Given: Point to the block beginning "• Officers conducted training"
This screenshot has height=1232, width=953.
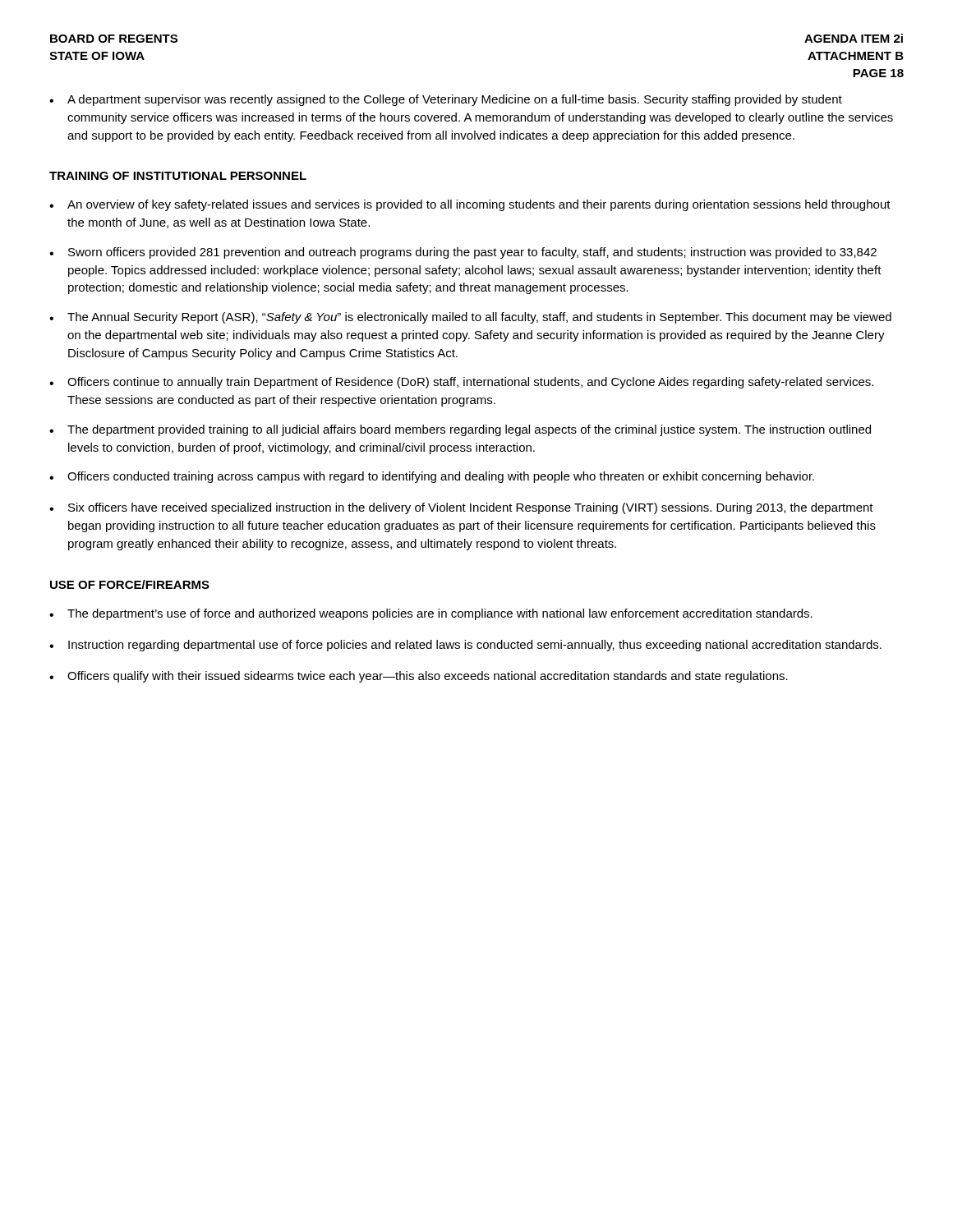Looking at the screenshot, I should click(476, 477).
